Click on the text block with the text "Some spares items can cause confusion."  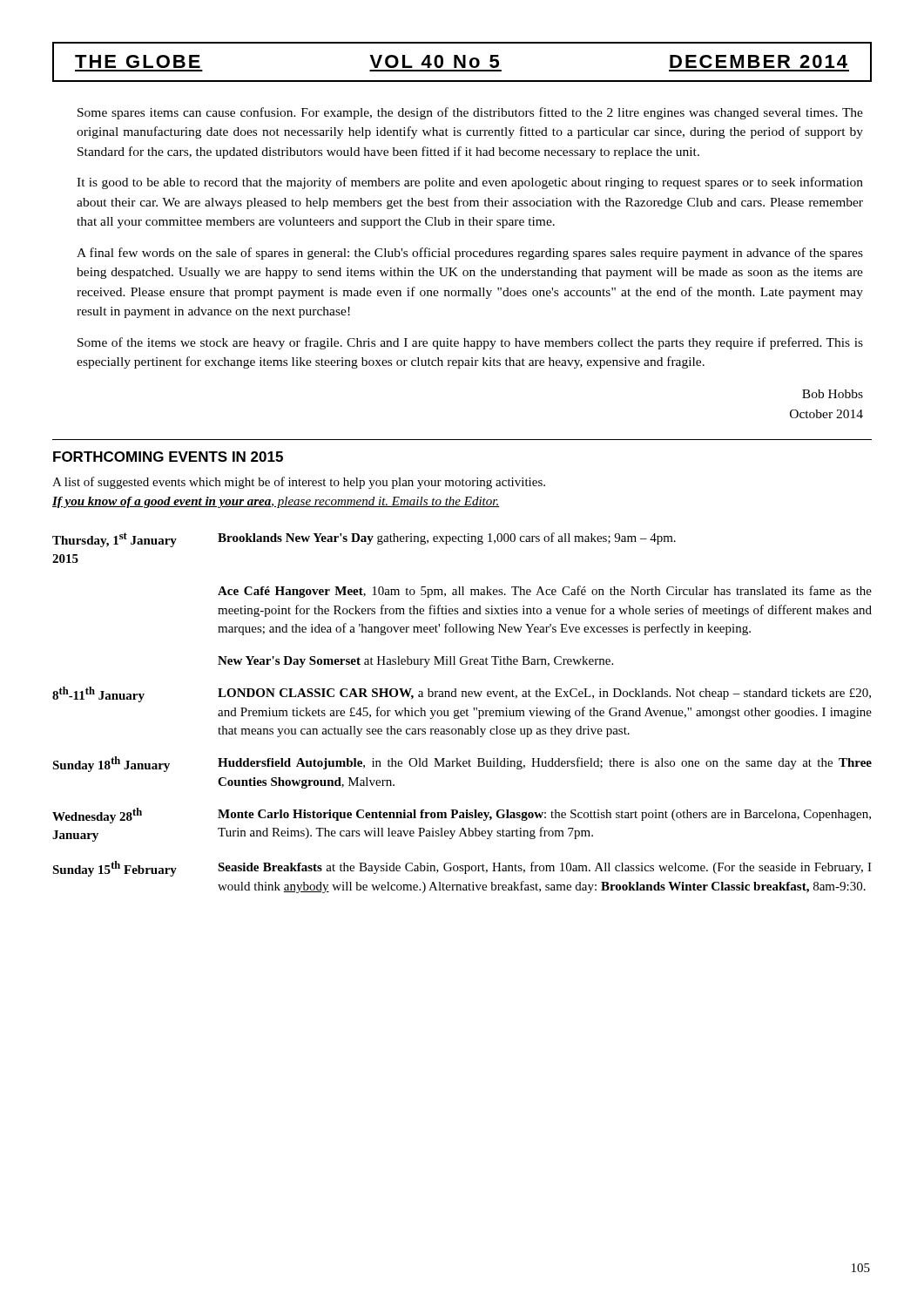pyautogui.click(x=470, y=132)
